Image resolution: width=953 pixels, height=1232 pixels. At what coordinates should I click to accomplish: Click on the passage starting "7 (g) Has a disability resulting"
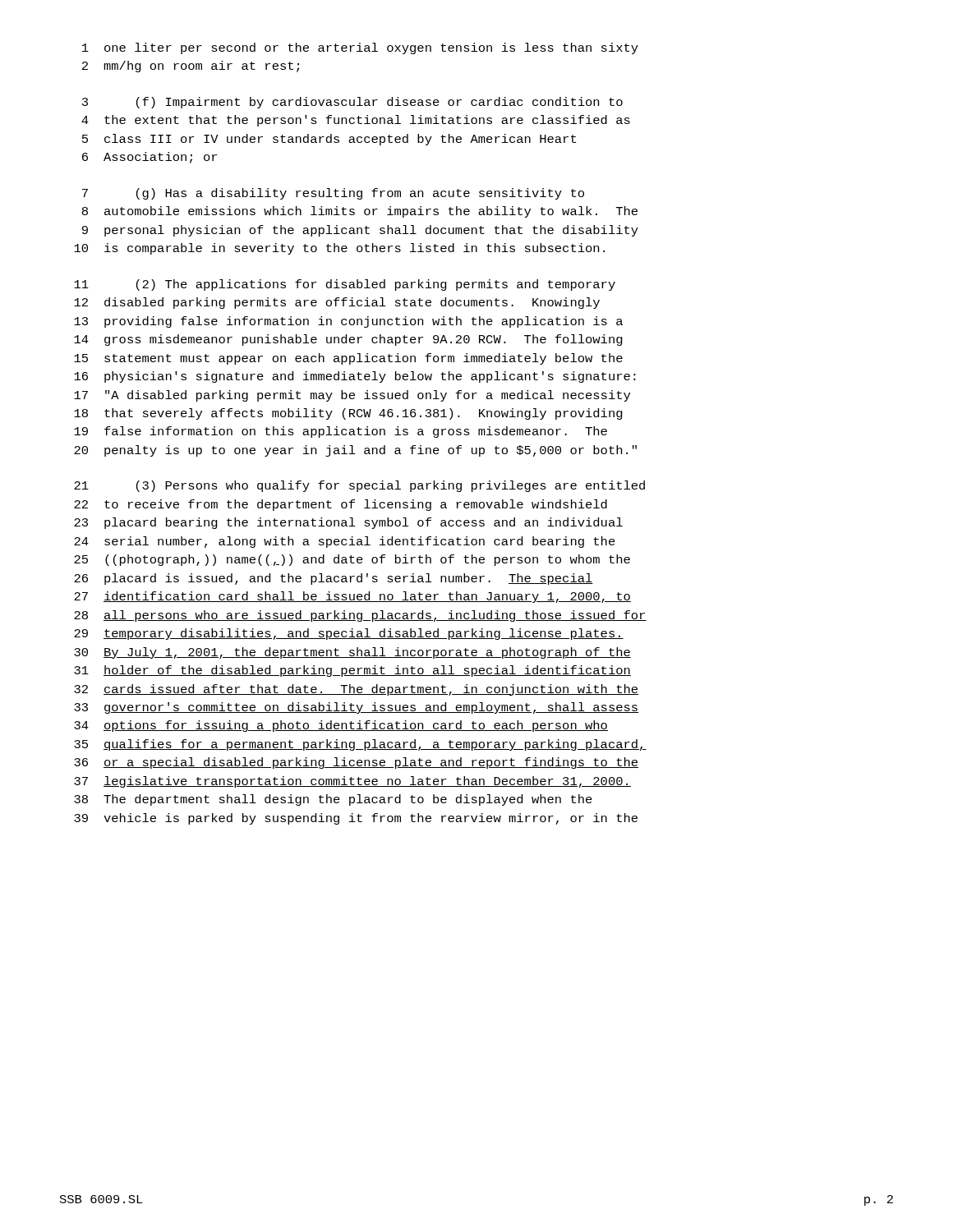coord(476,222)
